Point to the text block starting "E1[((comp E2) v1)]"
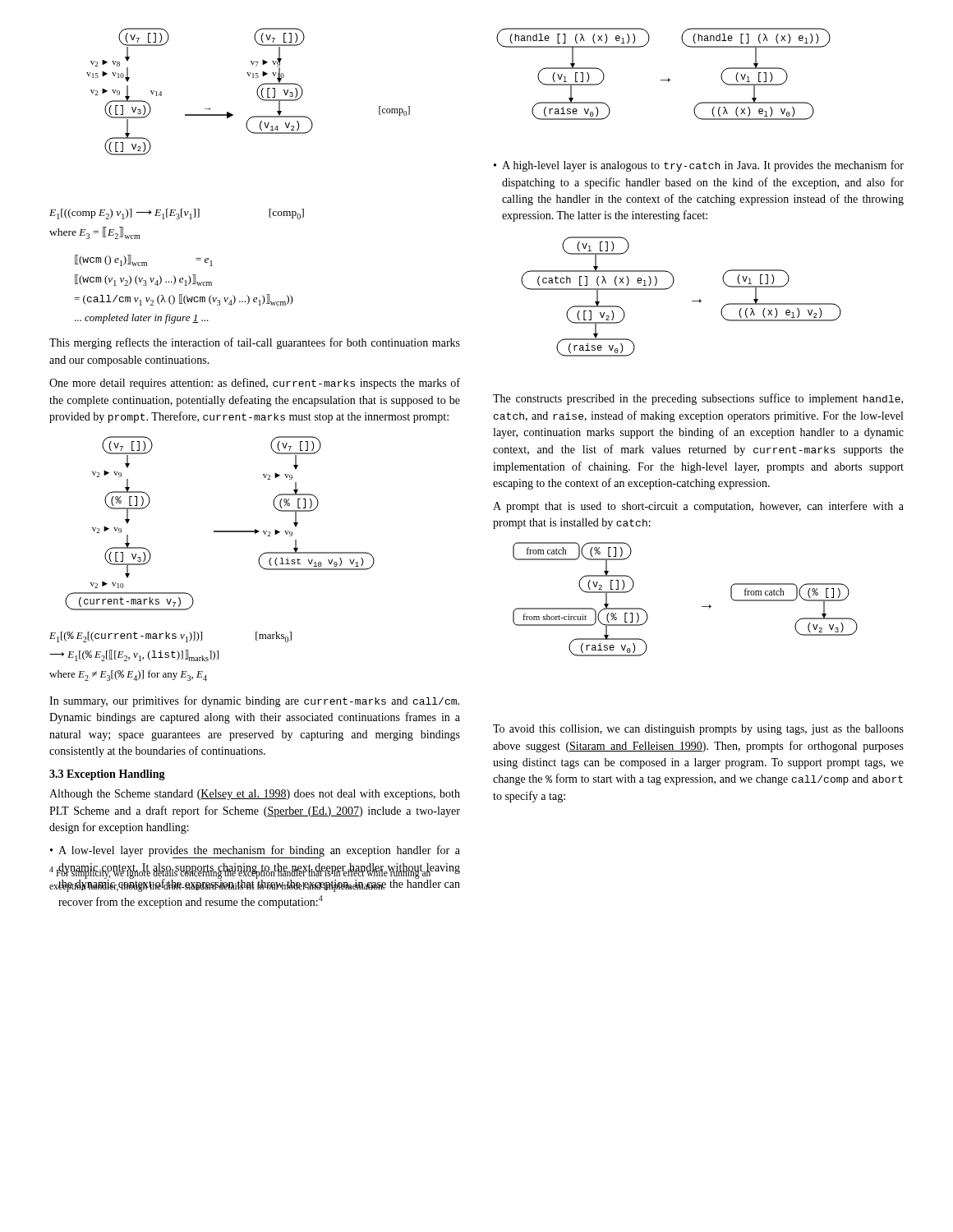This screenshot has width=953, height=1232. 177,223
